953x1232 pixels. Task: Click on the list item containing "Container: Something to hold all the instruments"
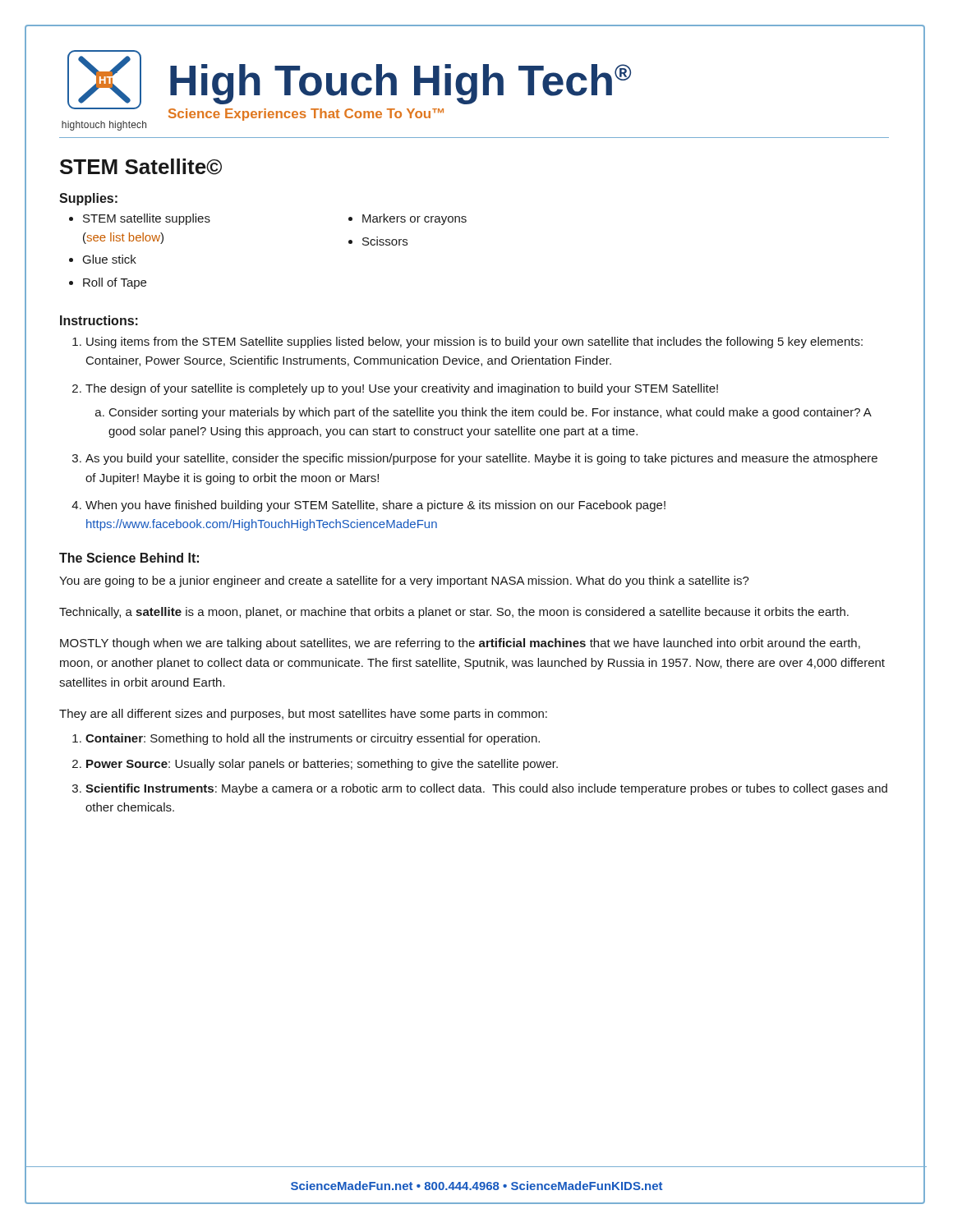pyautogui.click(x=313, y=738)
